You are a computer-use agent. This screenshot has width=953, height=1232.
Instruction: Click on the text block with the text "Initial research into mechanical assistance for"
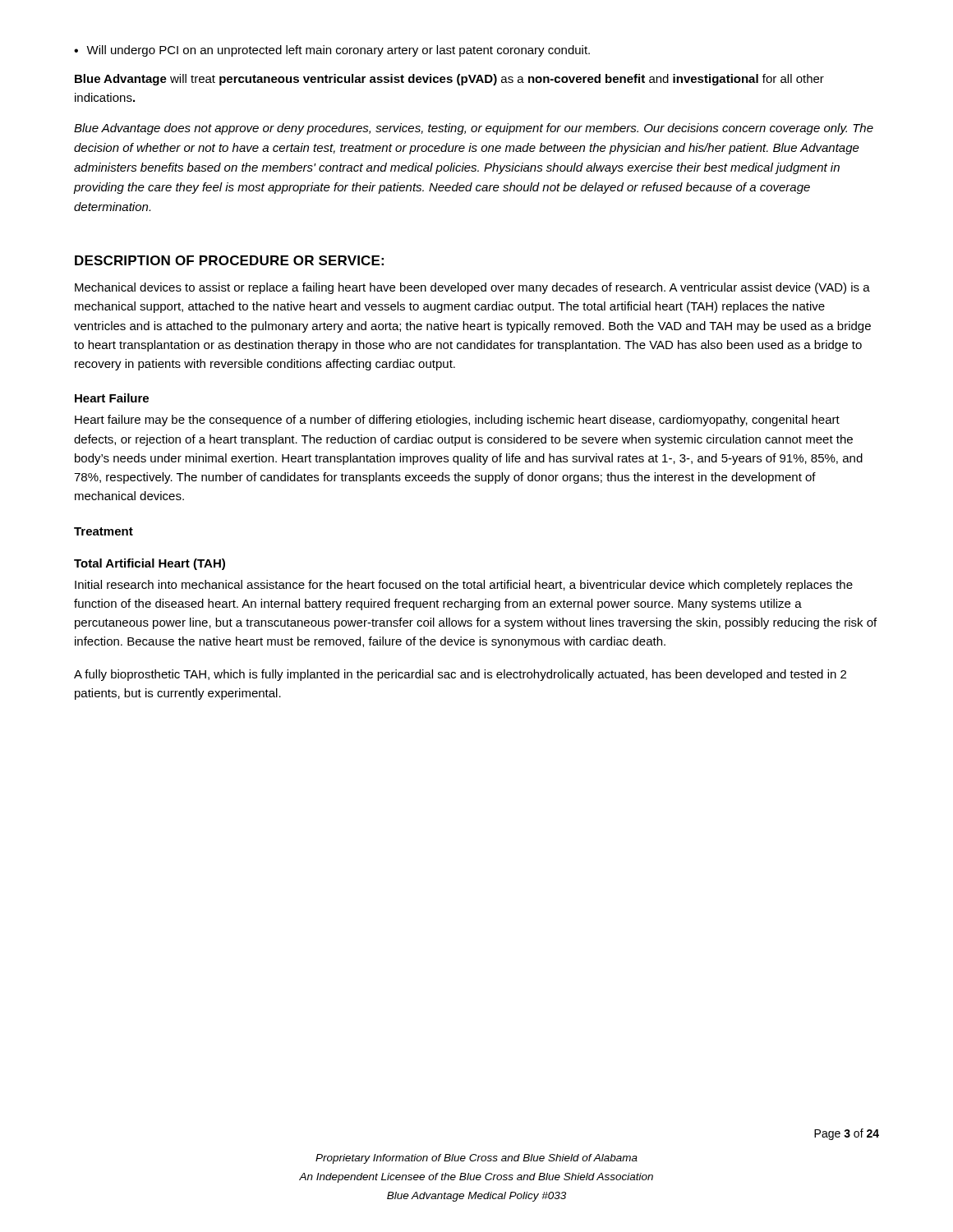pos(475,613)
